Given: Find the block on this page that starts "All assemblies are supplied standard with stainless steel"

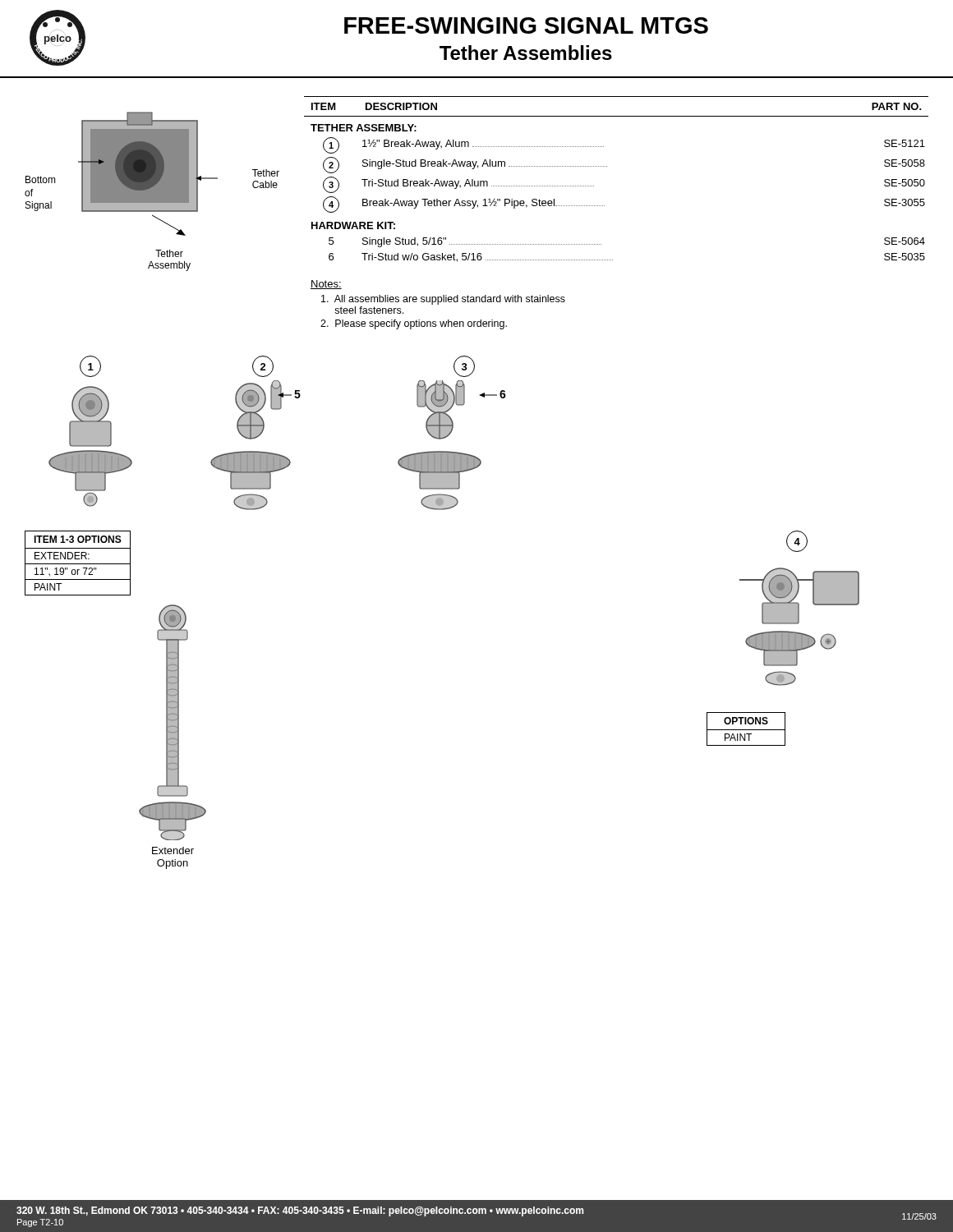Looking at the screenshot, I should (x=443, y=305).
